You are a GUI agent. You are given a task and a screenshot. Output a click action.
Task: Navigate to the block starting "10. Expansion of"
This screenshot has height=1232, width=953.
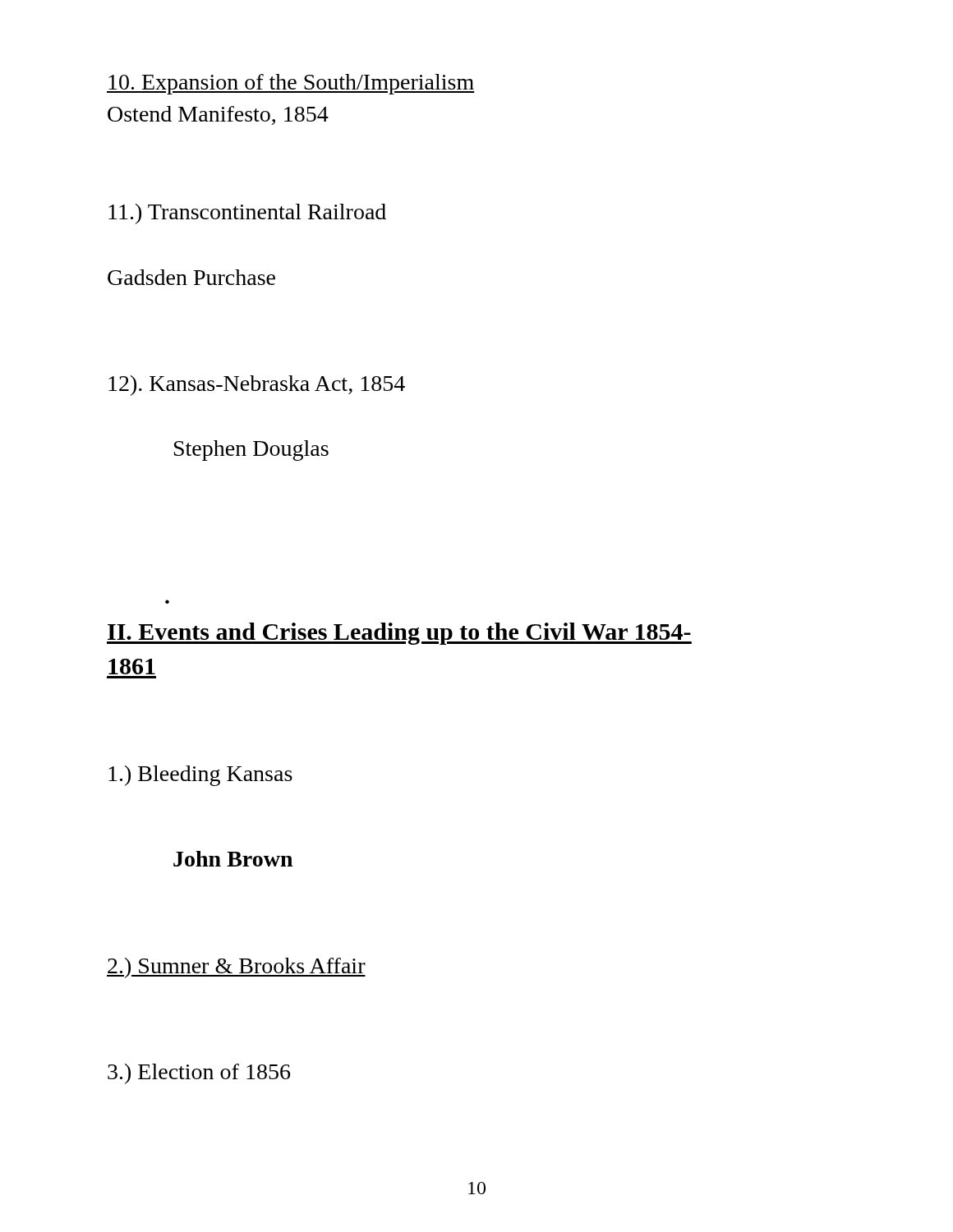pyautogui.click(x=291, y=98)
